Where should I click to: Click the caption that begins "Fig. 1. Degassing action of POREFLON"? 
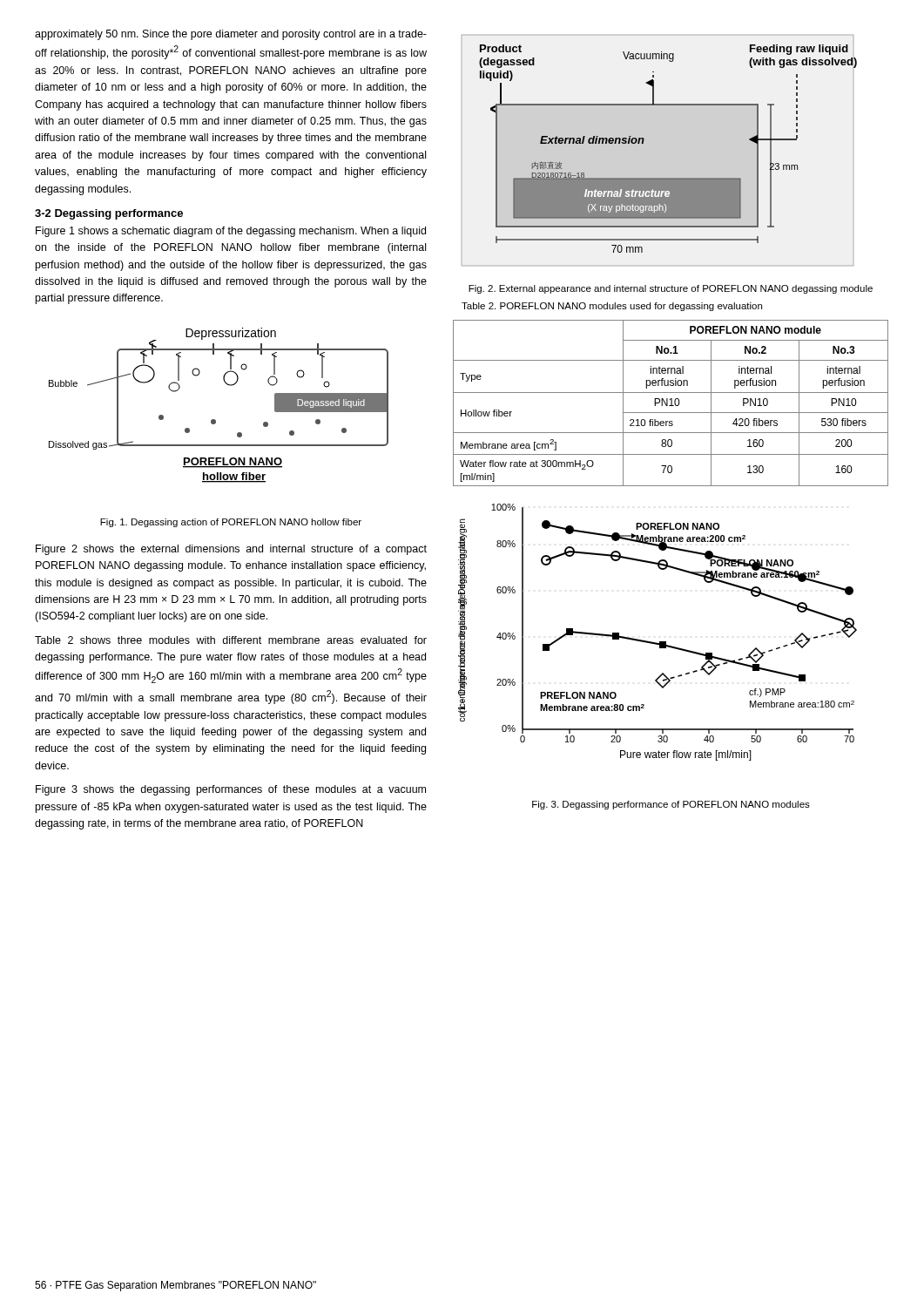pyautogui.click(x=231, y=522)
